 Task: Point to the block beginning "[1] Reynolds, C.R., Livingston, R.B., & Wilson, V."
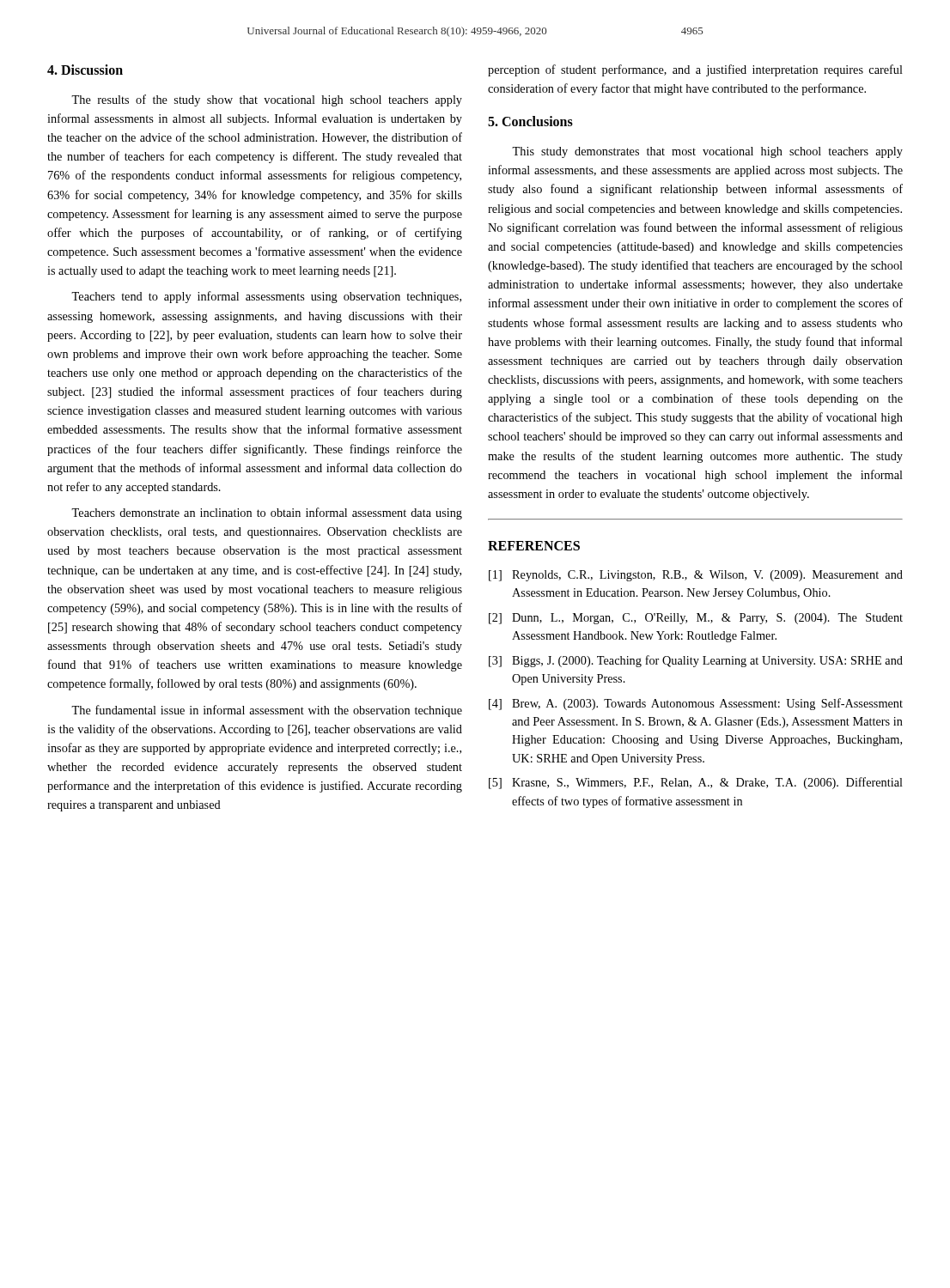(x=695, y=584)
